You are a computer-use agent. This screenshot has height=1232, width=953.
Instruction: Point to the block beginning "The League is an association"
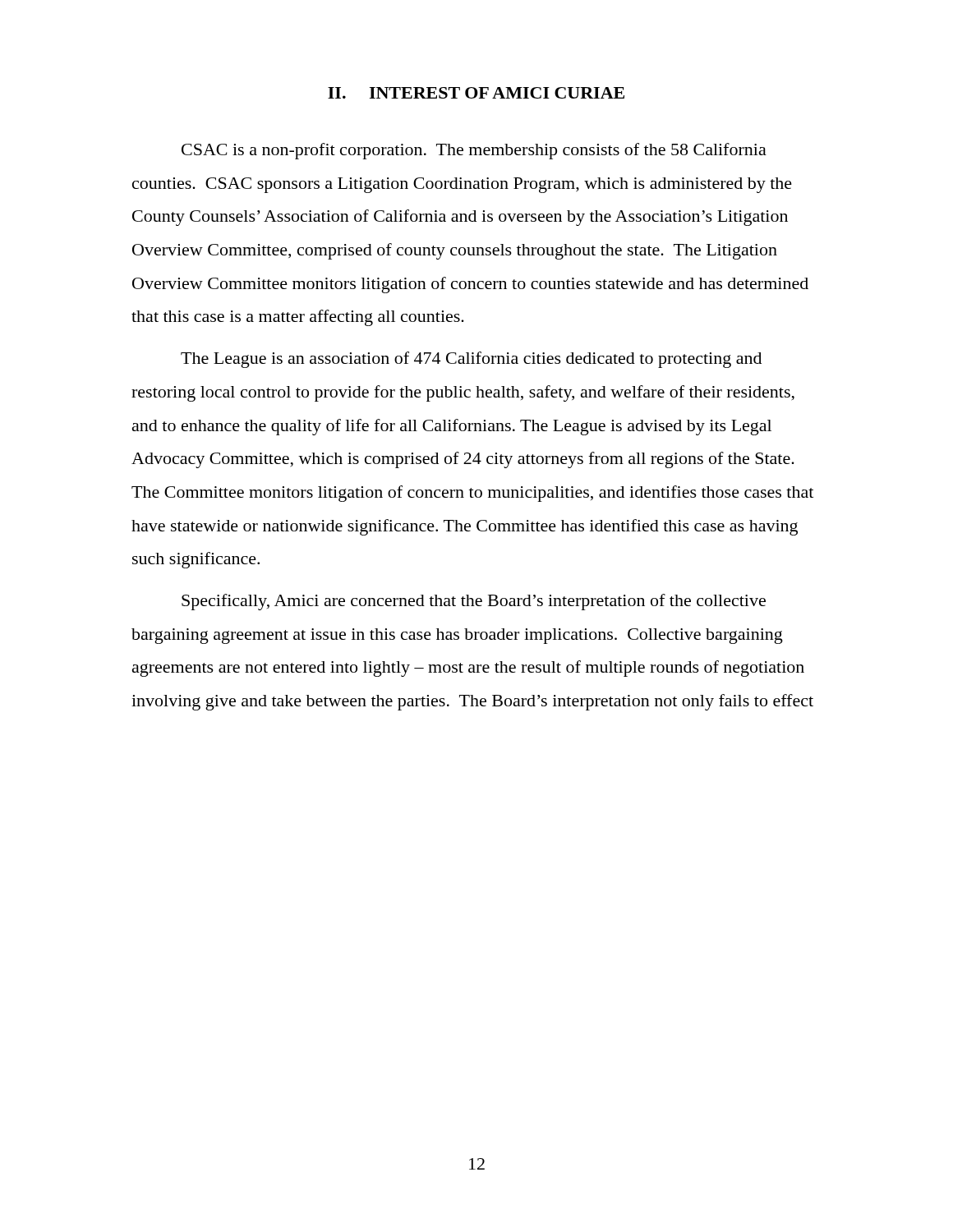point(472,458)
